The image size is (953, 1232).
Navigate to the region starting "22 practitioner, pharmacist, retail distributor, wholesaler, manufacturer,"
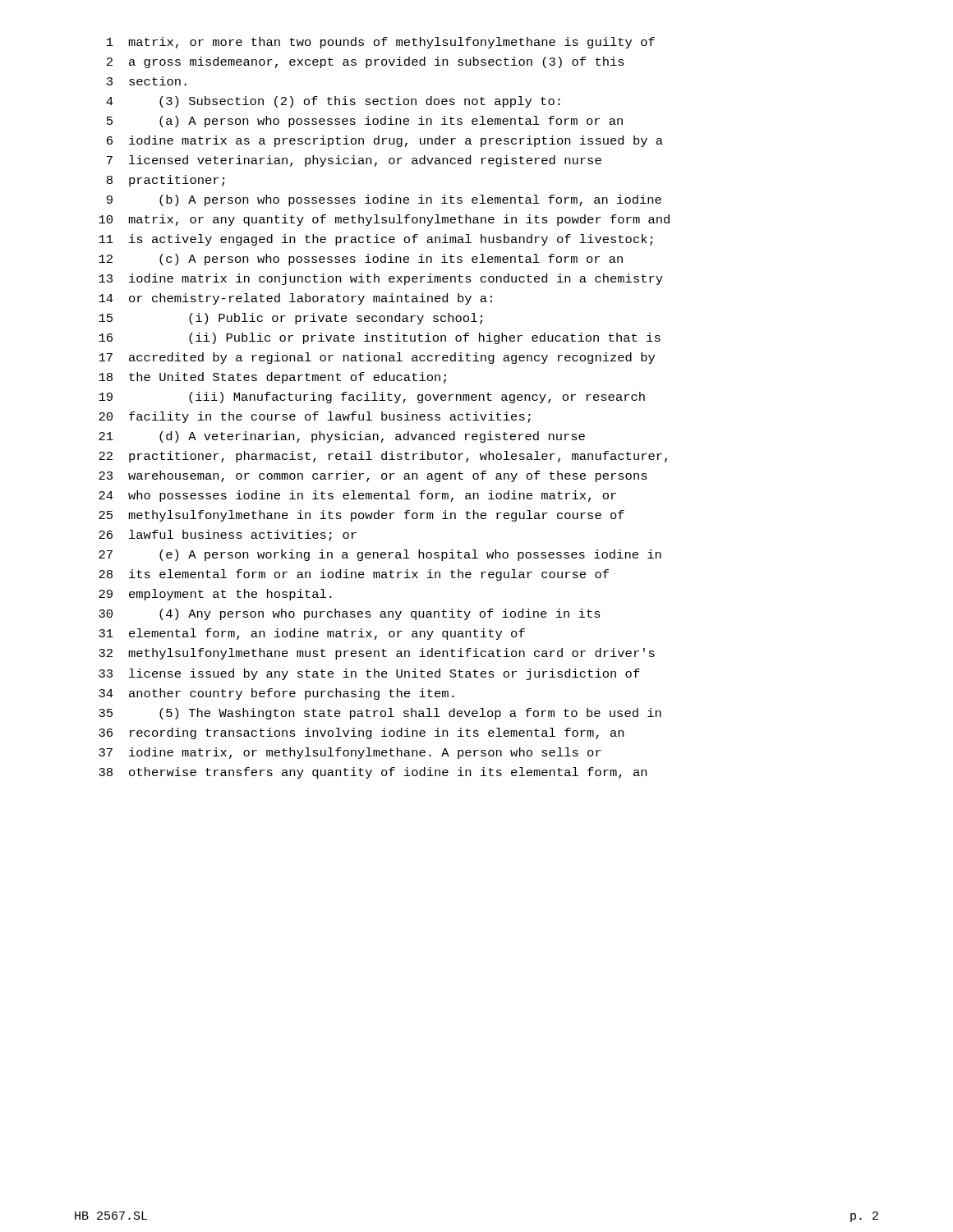point(476,457)
